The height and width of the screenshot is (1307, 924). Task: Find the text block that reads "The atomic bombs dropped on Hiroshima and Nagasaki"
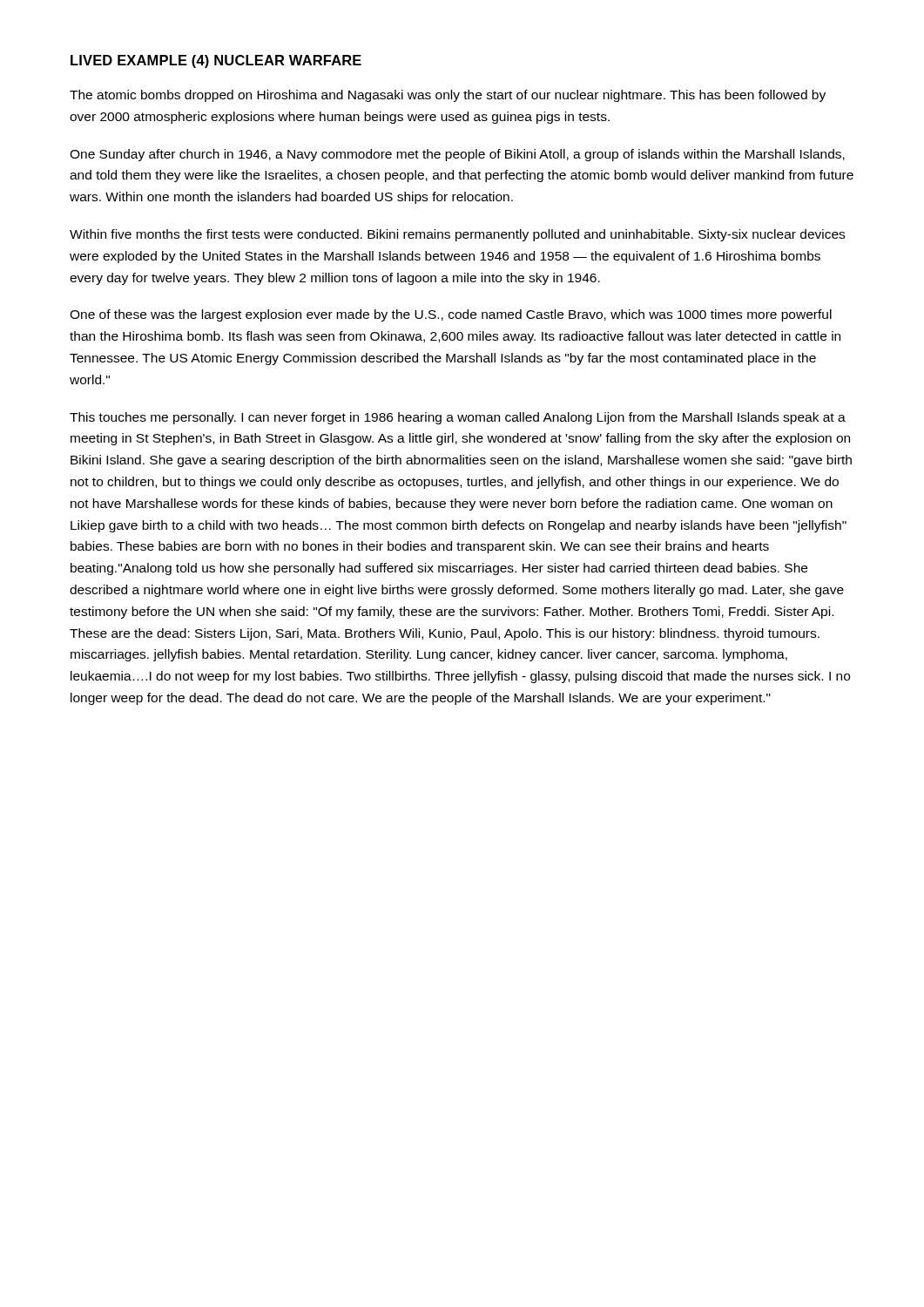(x=448, y=105)
